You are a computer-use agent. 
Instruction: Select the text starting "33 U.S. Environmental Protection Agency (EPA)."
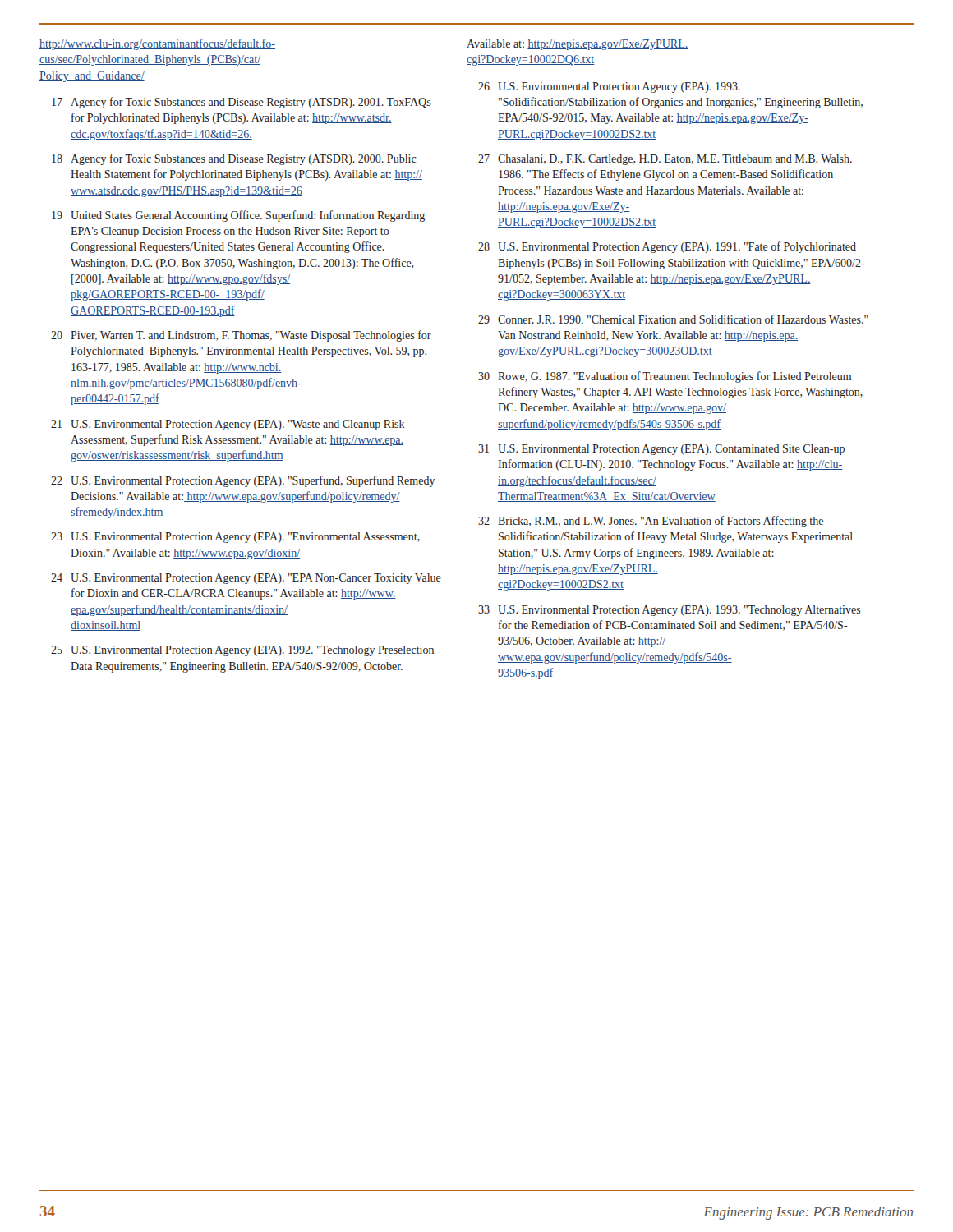pyautogui.click(x=668, y=641)
